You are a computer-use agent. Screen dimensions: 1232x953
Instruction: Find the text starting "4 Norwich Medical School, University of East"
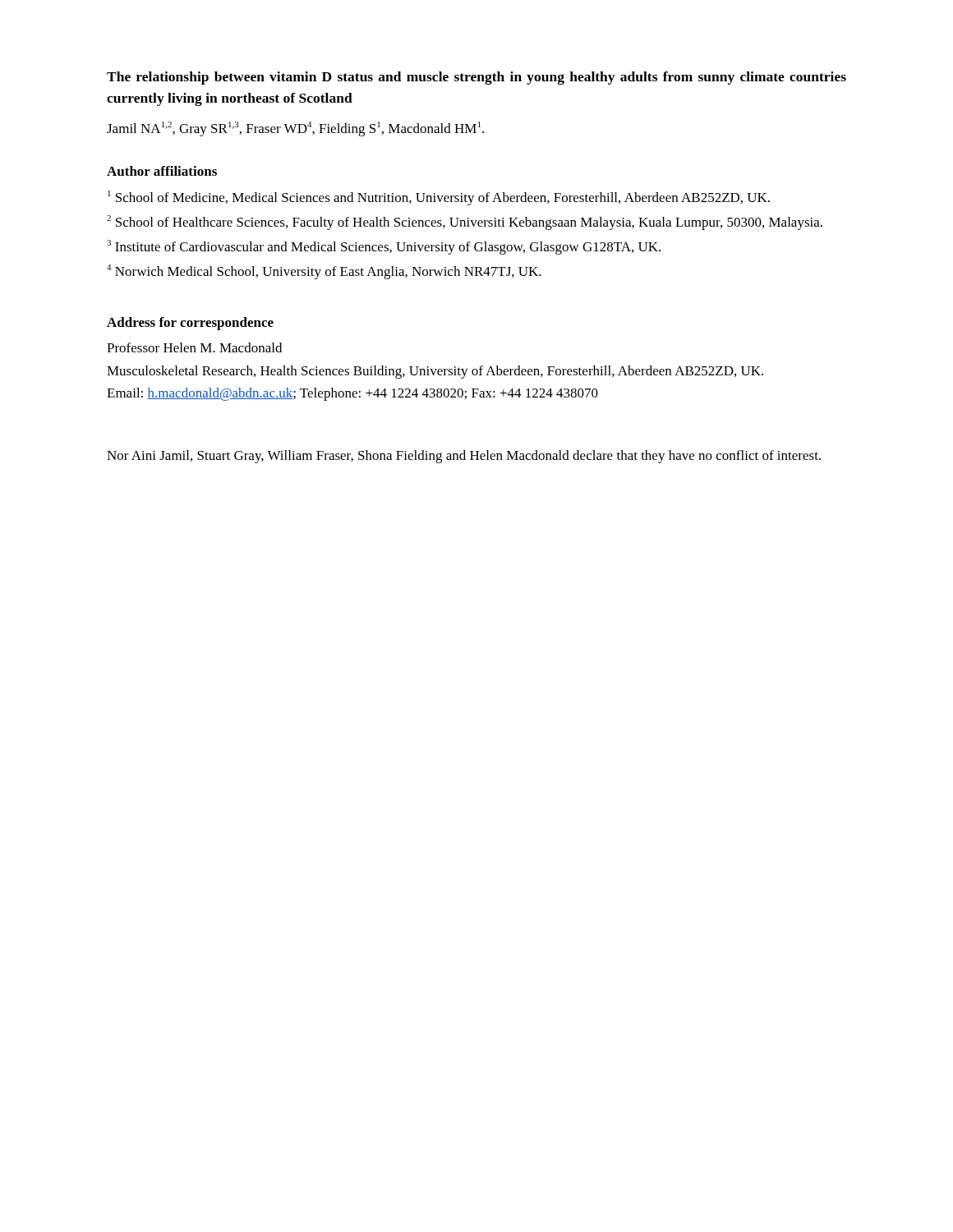(324, 271)
